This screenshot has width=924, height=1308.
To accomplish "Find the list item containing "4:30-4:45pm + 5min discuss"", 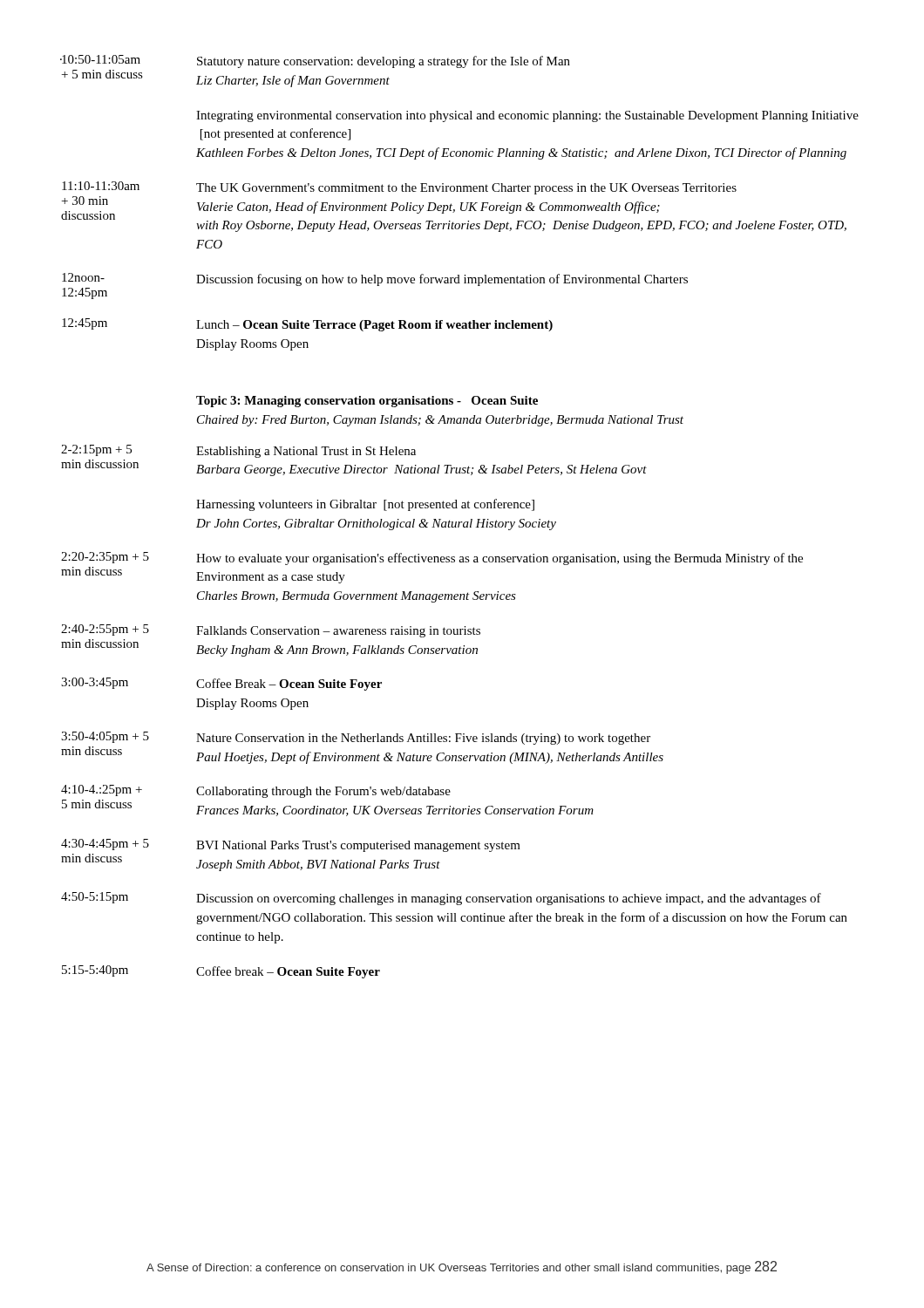I will [105, 850].
